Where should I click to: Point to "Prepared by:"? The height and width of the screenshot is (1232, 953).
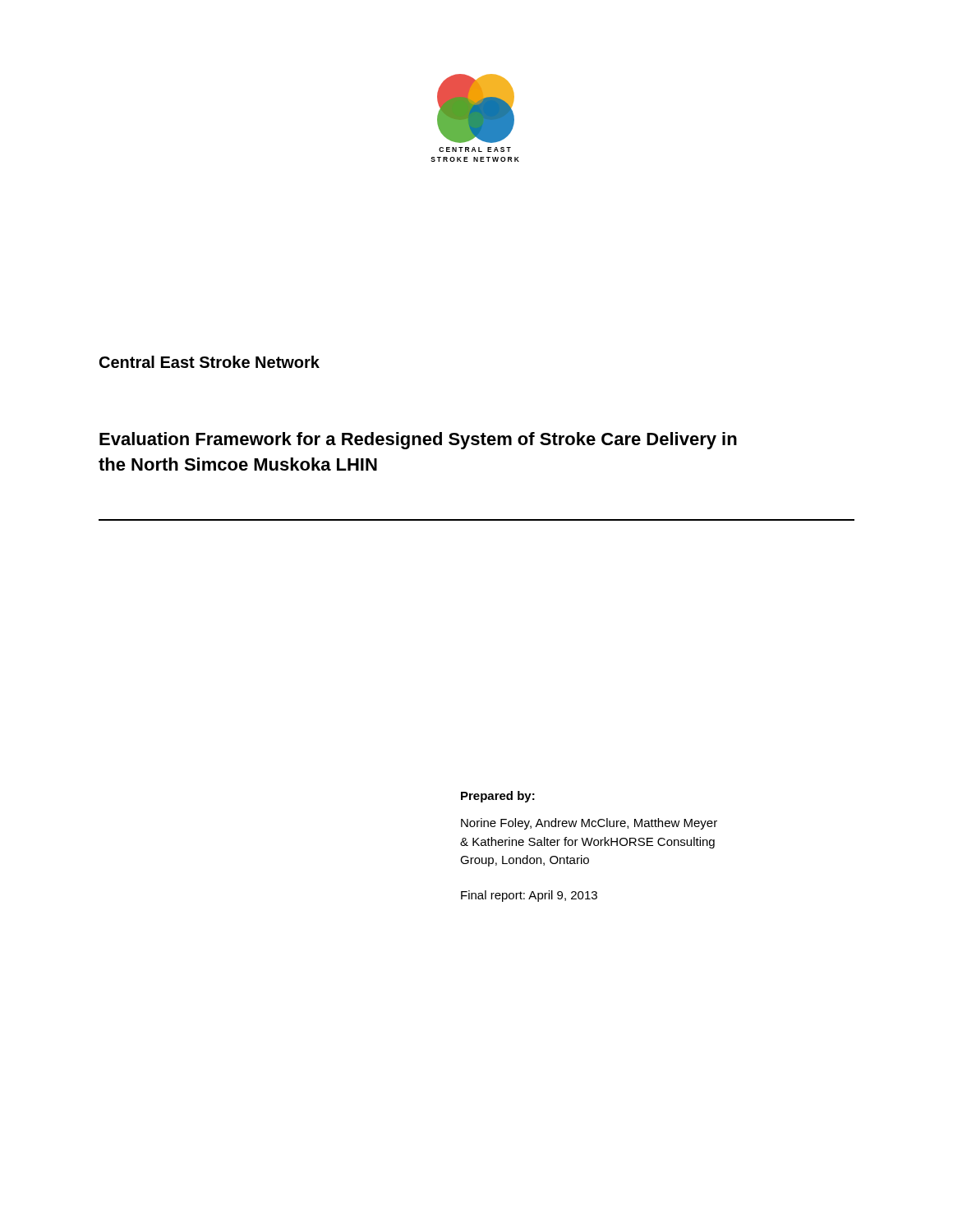click(498, 795)
